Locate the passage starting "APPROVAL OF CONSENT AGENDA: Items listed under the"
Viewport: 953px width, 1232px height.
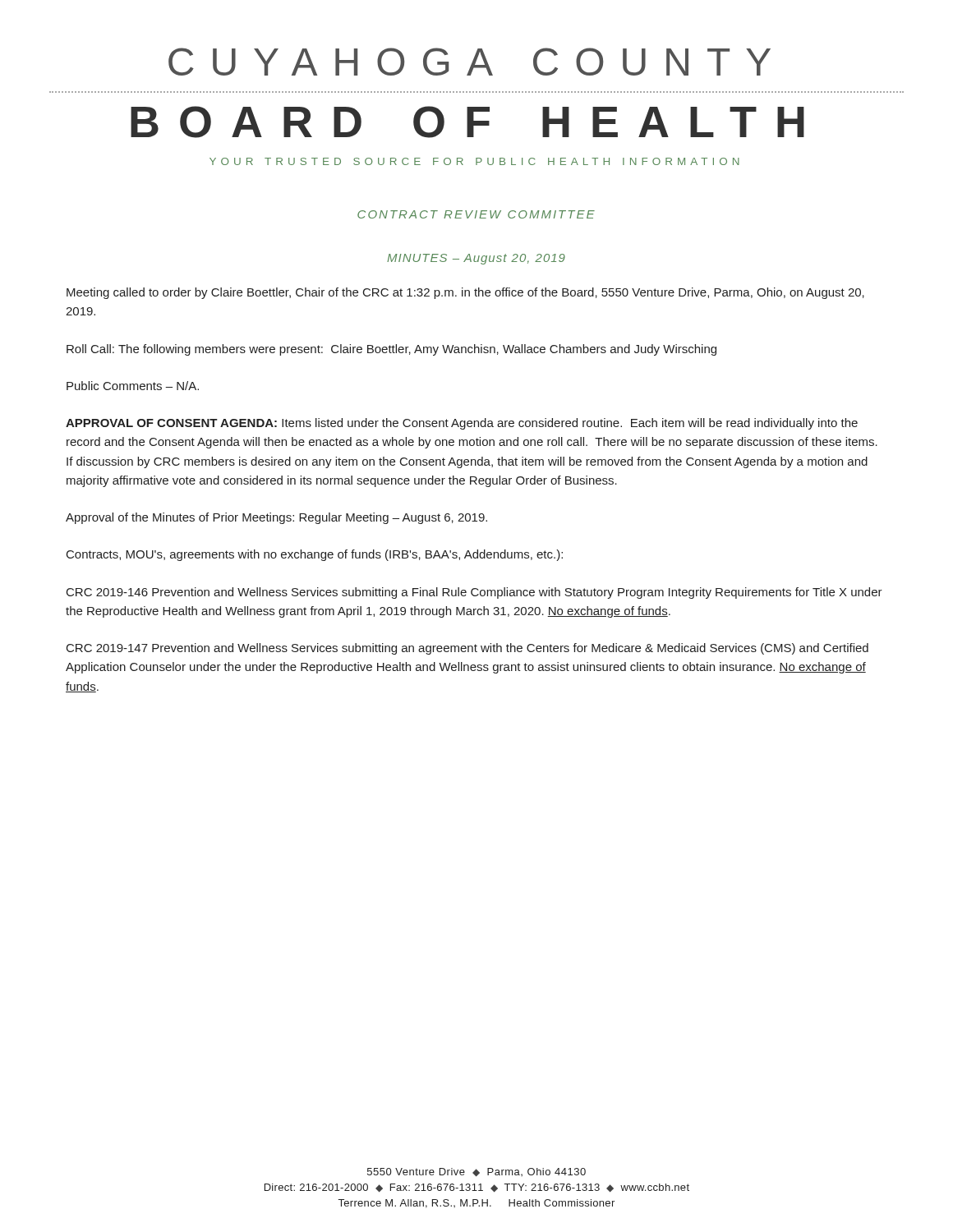474,451
